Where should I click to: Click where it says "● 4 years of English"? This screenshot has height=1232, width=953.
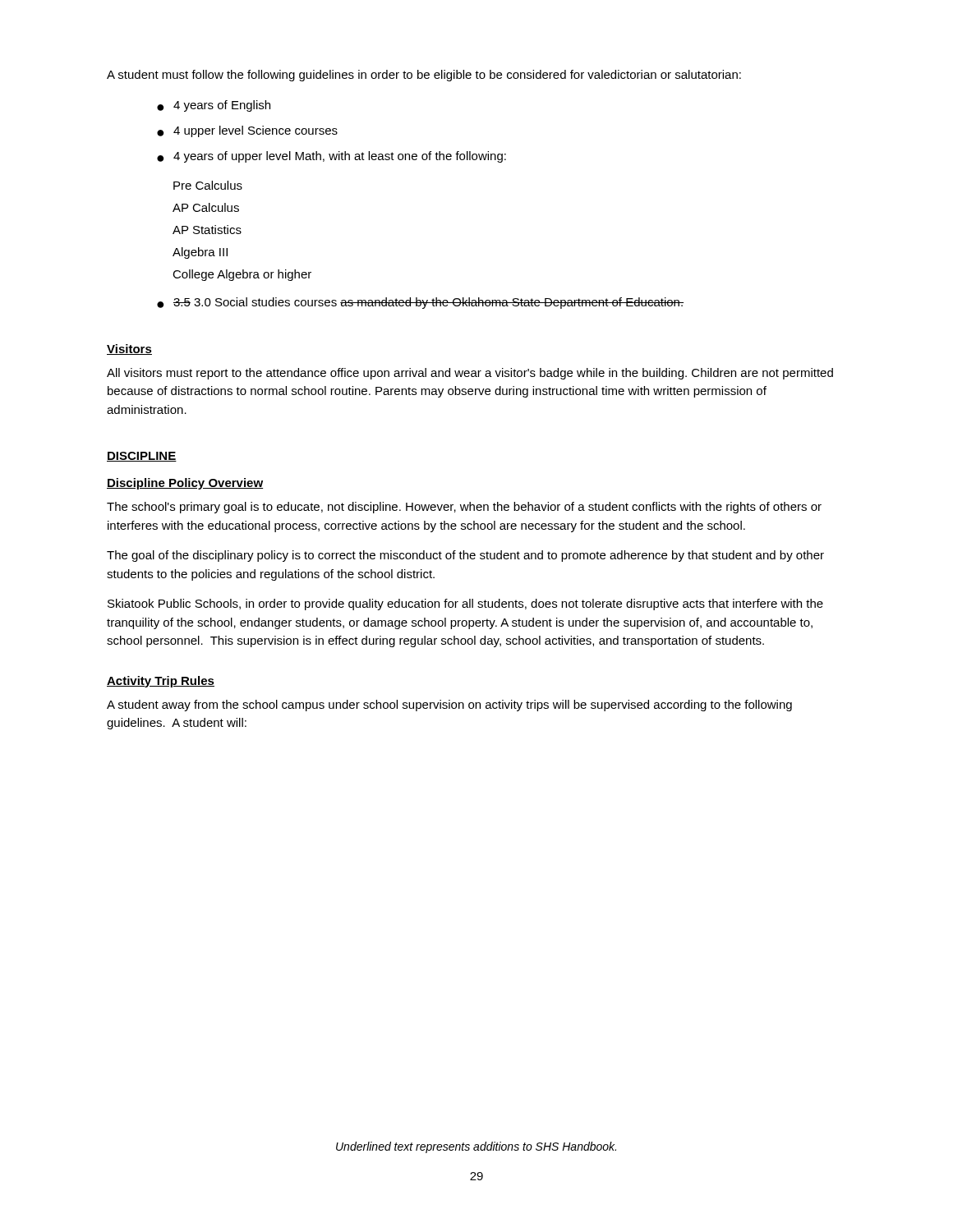coord(214,107)
